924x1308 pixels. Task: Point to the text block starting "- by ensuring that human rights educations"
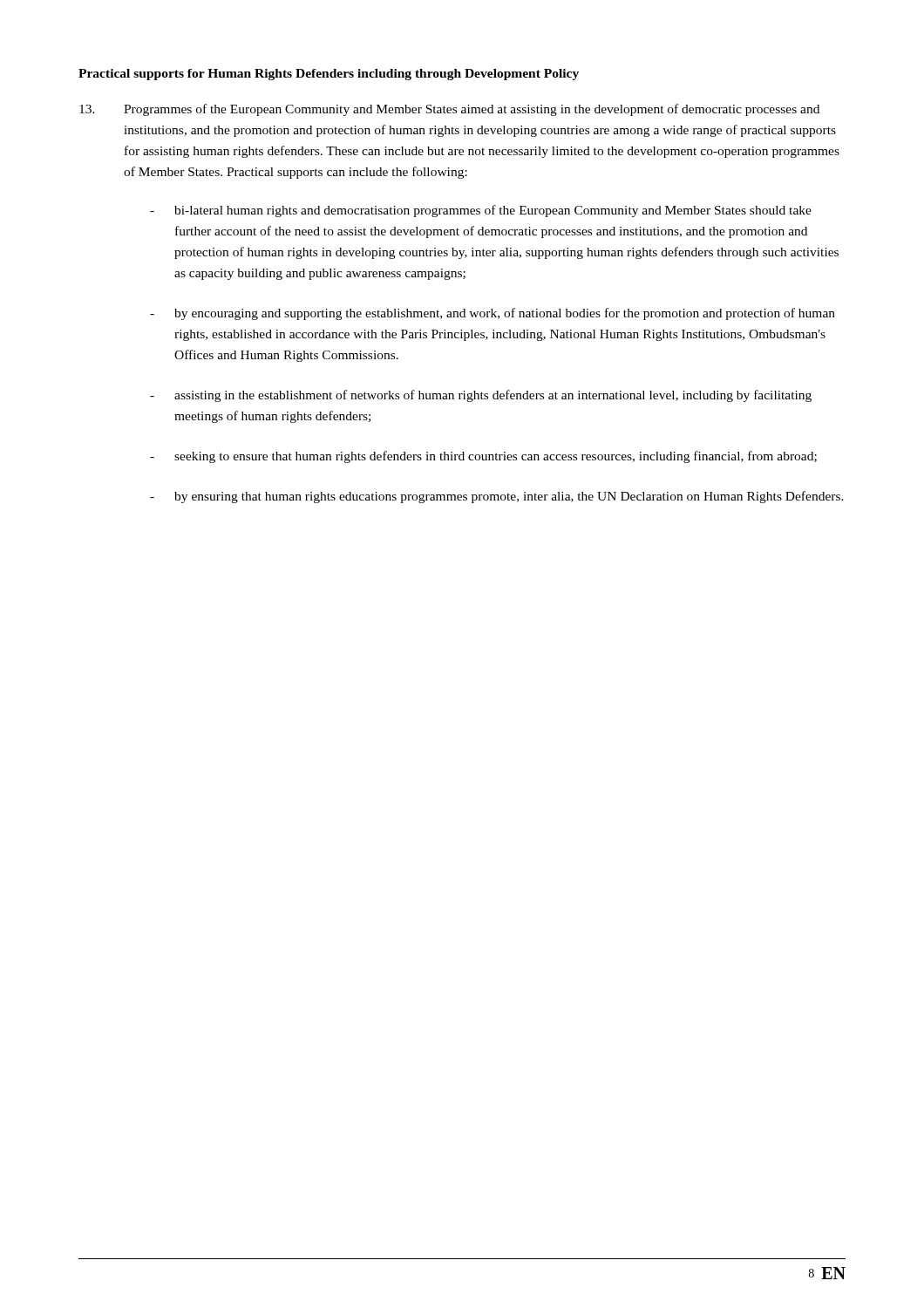(498, 497)
